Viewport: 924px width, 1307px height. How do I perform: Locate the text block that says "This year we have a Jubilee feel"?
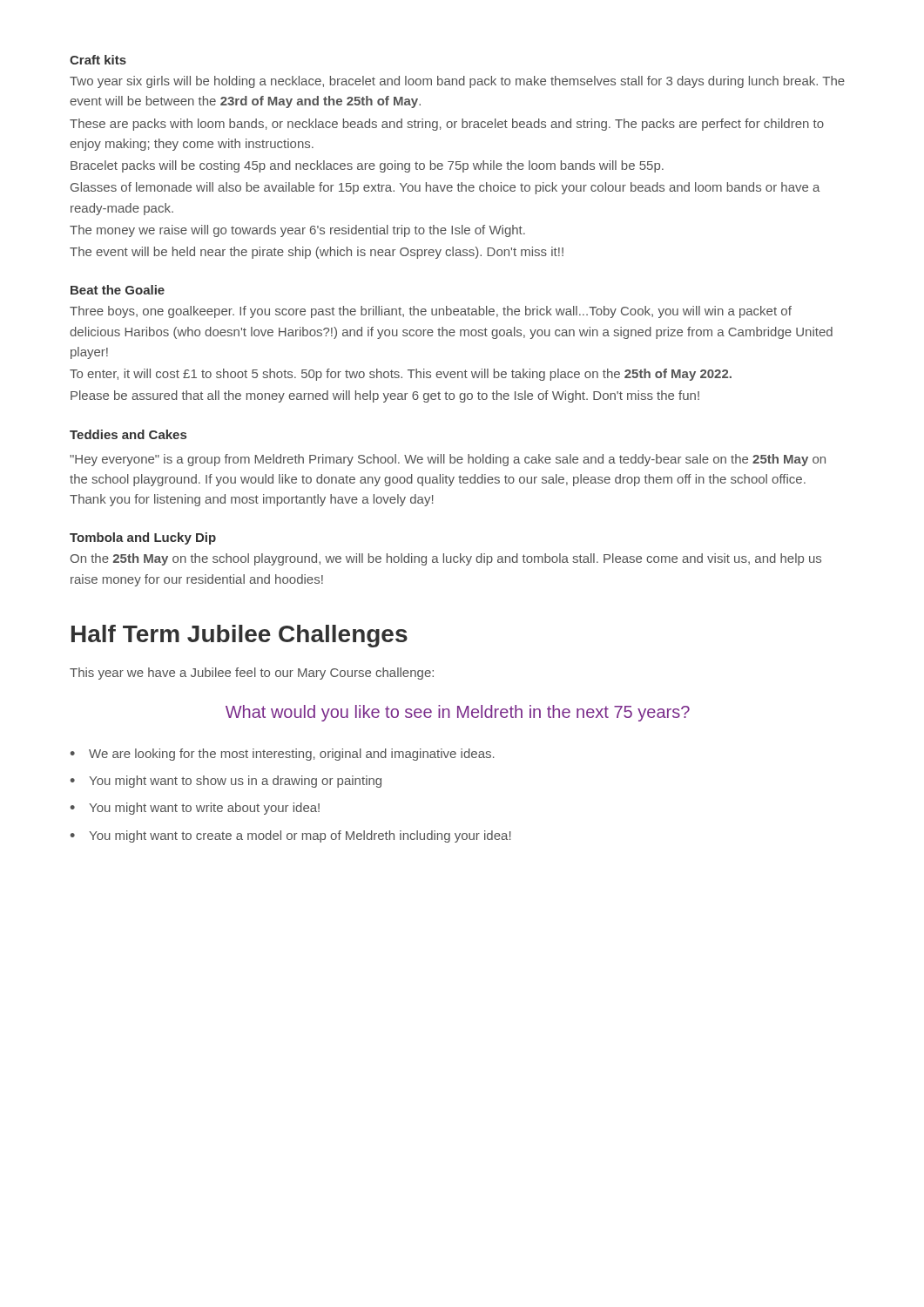(x=252, y=672)
